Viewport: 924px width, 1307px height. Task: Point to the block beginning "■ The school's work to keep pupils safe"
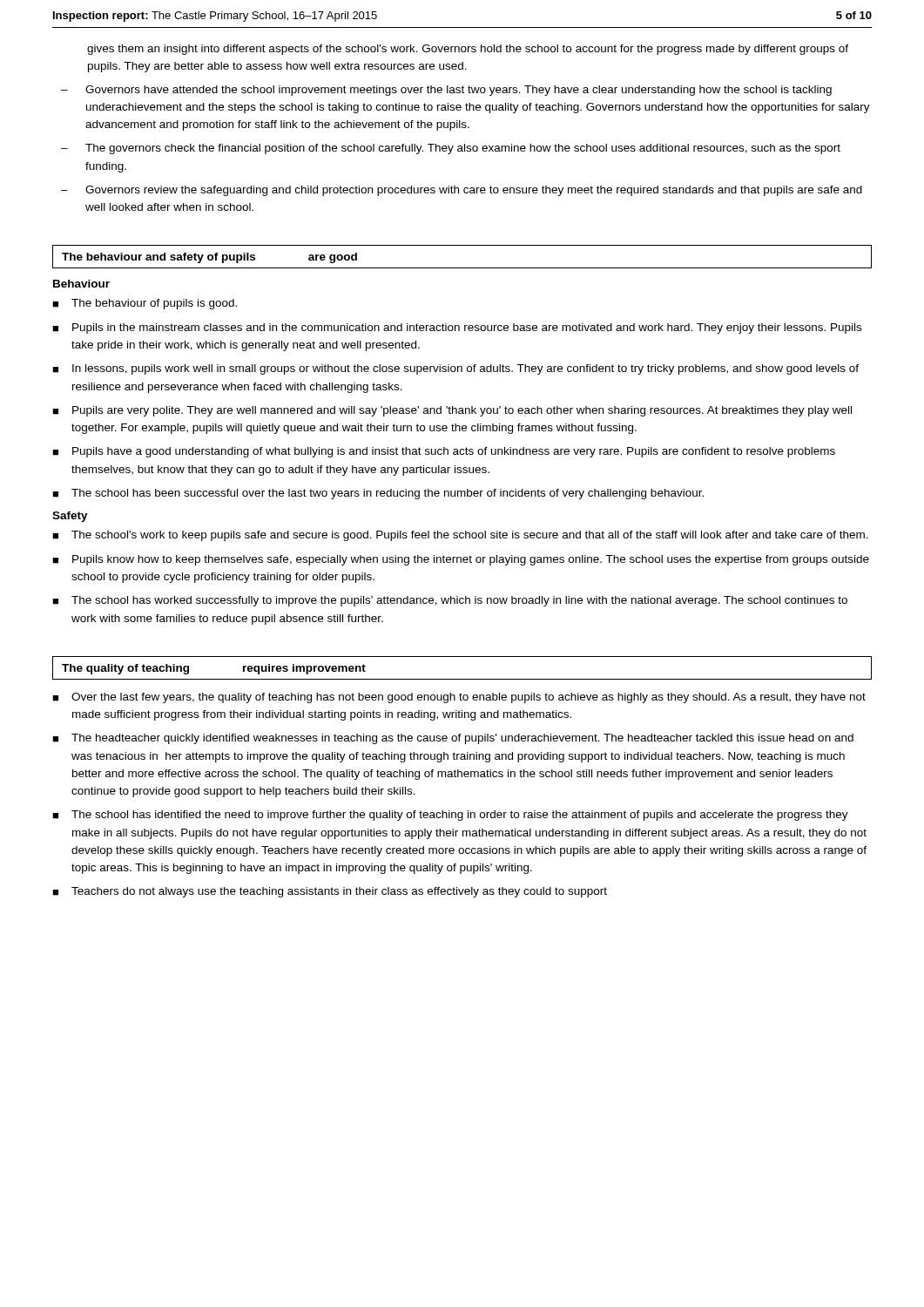[462, 535]
